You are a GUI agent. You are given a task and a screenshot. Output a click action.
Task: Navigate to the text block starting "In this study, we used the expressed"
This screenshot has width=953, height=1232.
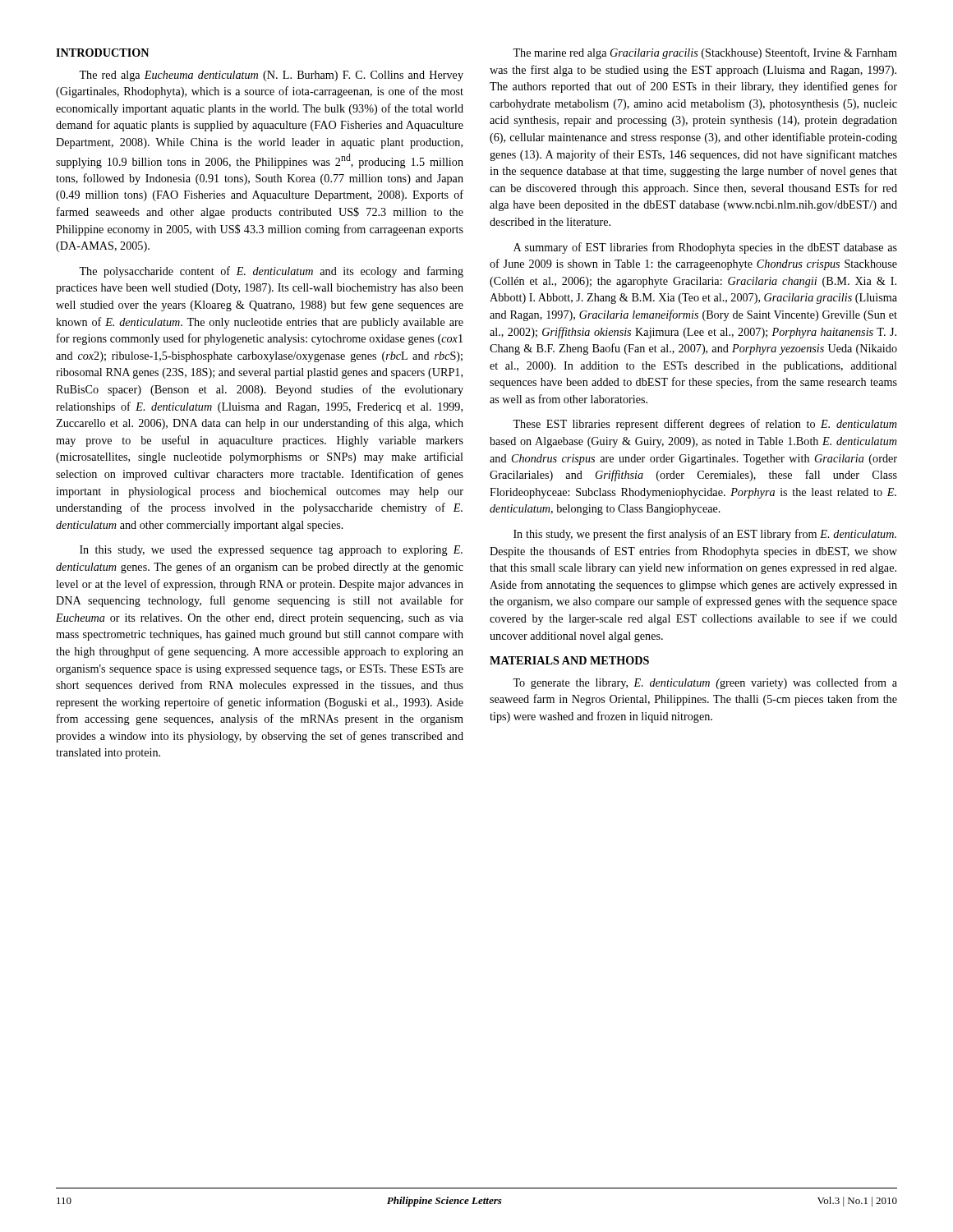[260, 652]
